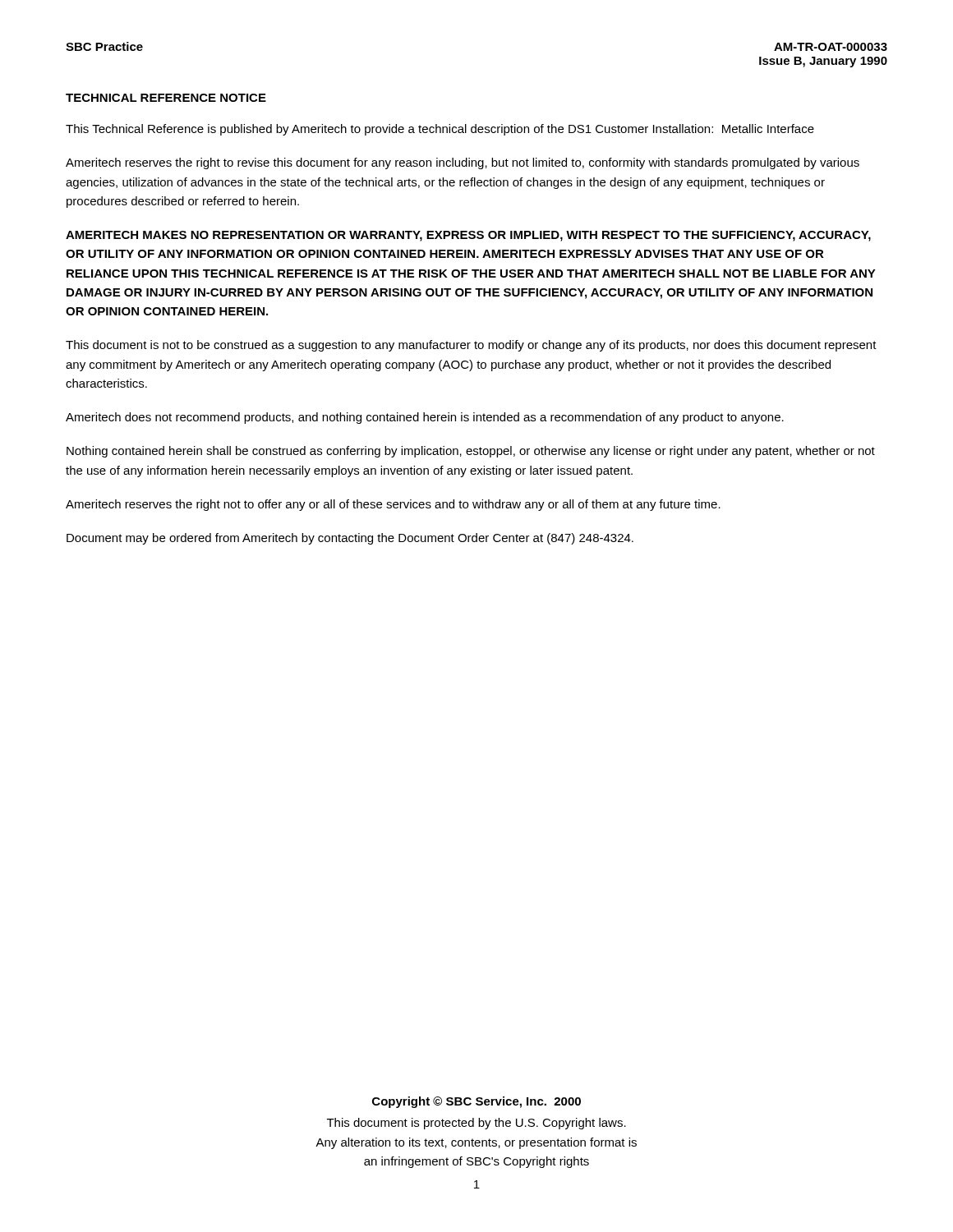Point to the text block starting "This Technical Reference is"
Screen dimensions: 1232x953
440,129
